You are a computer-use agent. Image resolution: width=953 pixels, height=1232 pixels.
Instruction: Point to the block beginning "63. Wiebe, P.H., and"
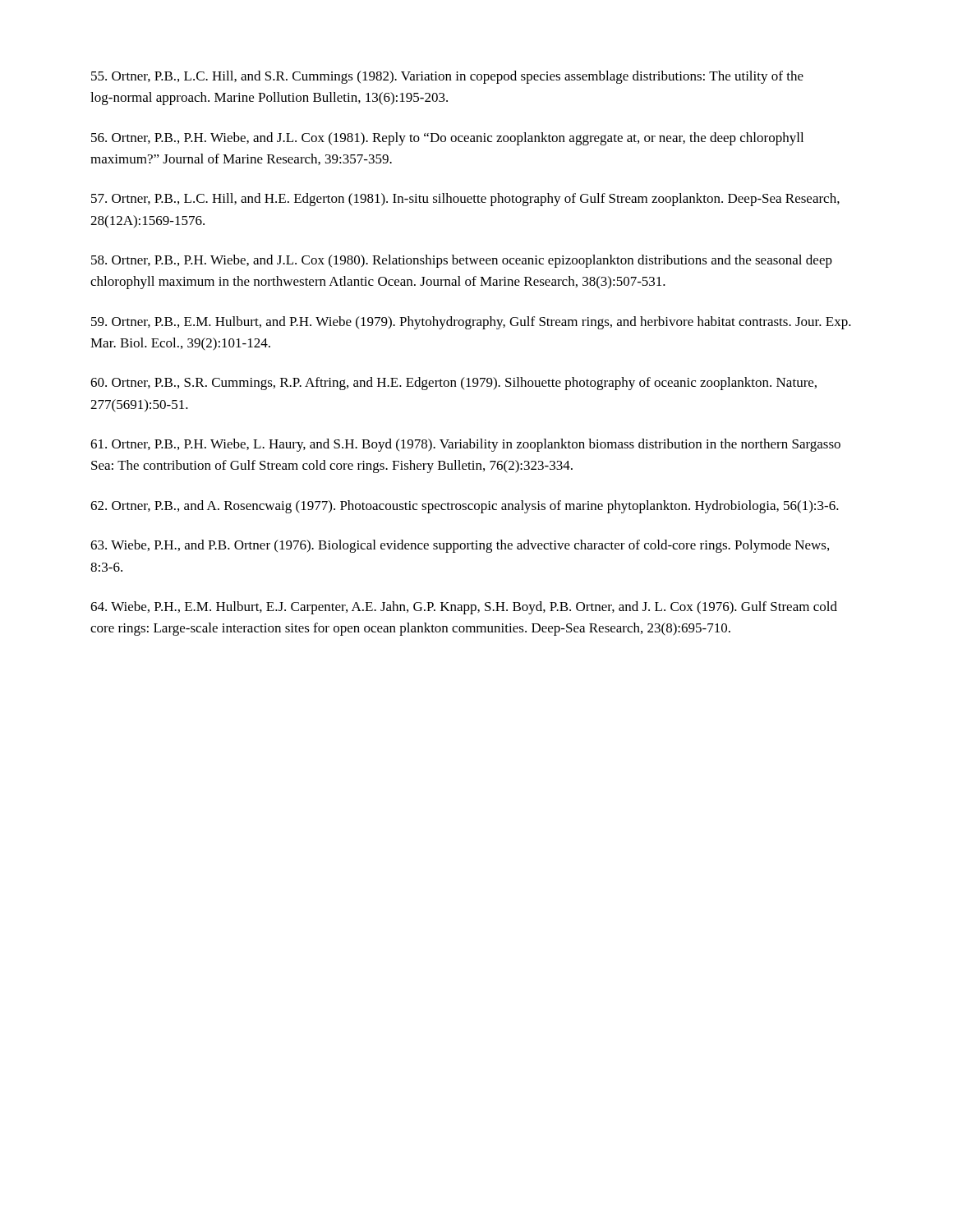(460, 556)
